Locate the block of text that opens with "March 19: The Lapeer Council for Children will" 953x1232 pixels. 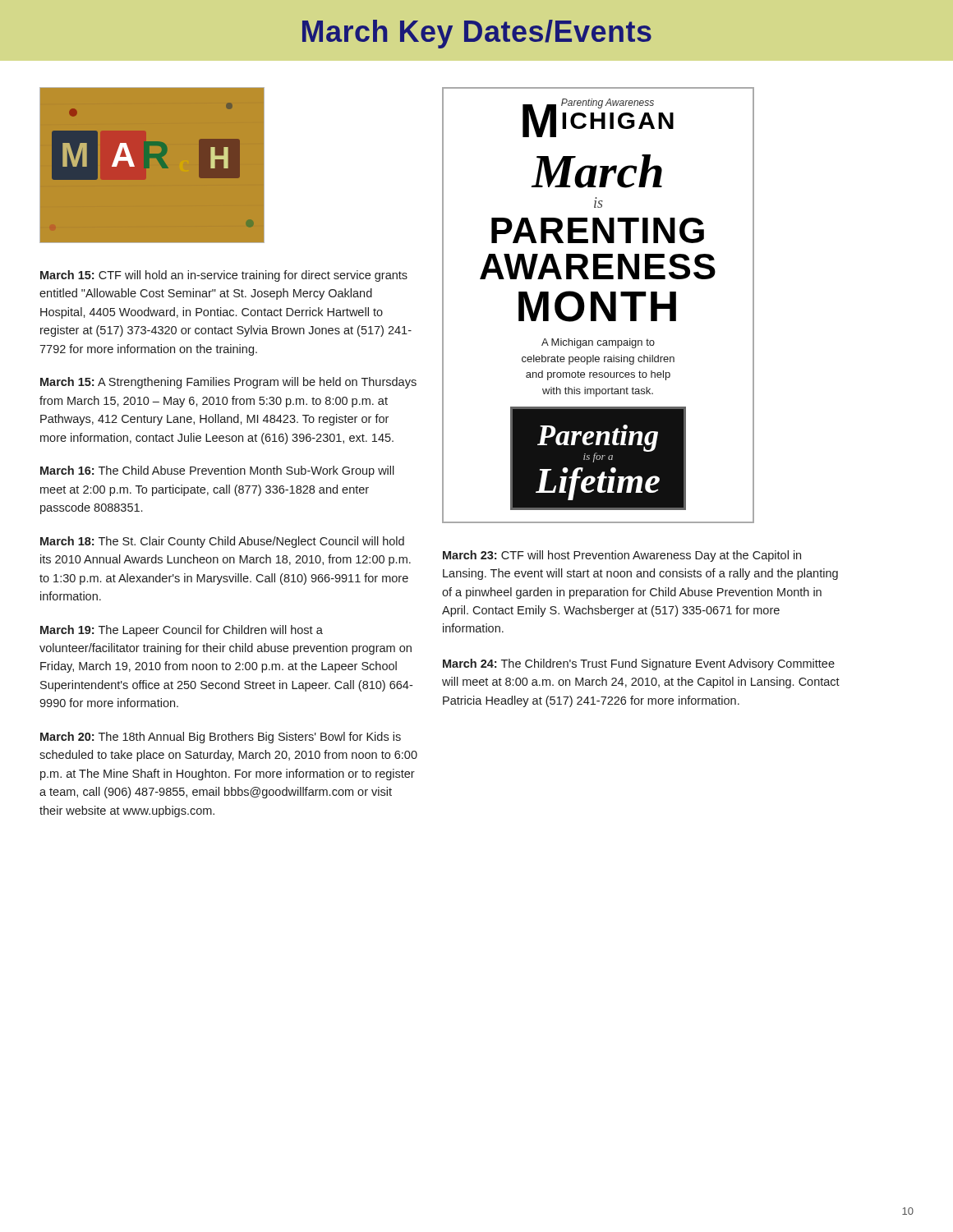[x=226, y=666]
